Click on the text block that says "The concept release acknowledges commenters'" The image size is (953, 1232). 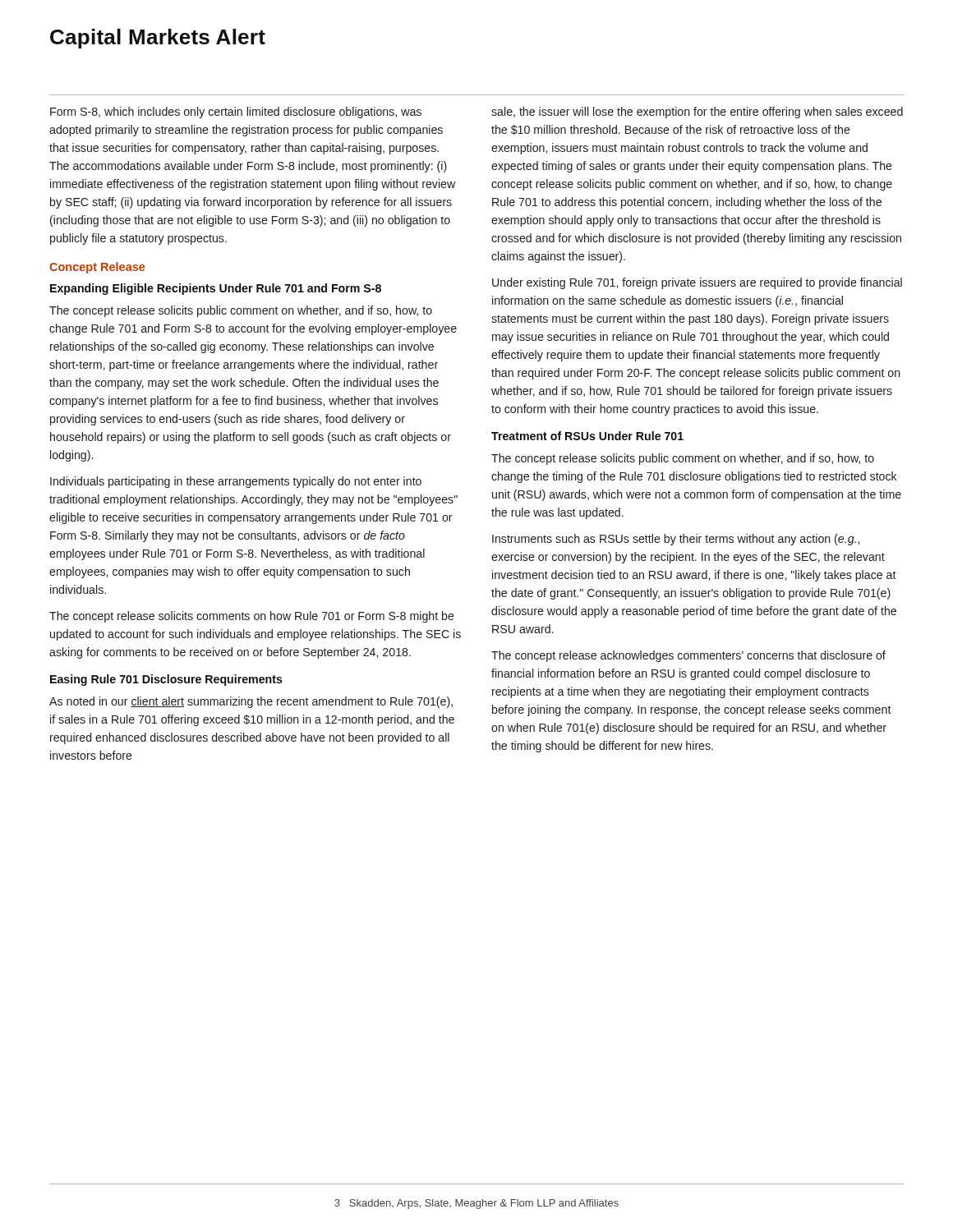pyautogui.click(x=698, y=701)
